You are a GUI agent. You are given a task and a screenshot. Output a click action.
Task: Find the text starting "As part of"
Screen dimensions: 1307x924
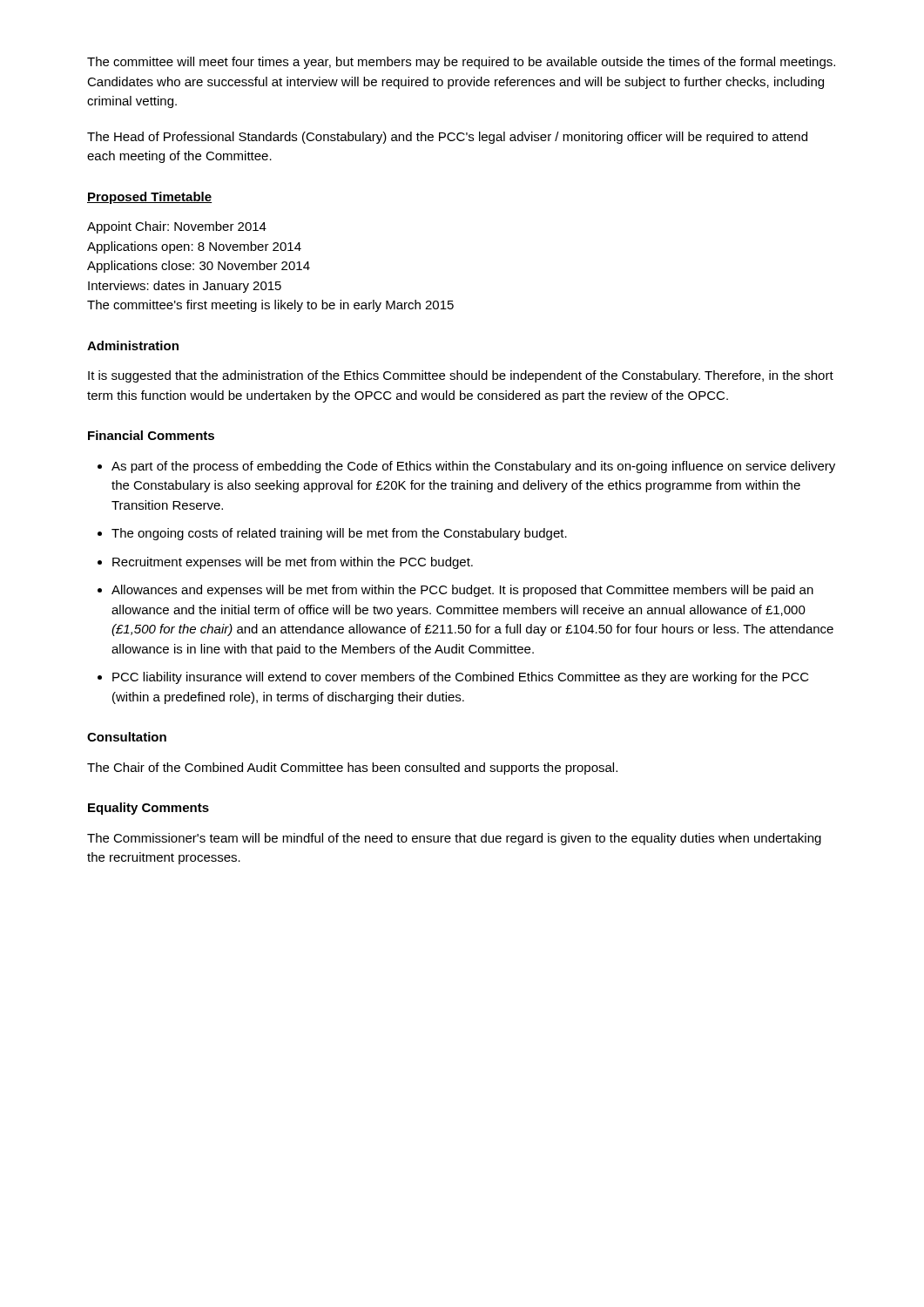click(473, 485)
